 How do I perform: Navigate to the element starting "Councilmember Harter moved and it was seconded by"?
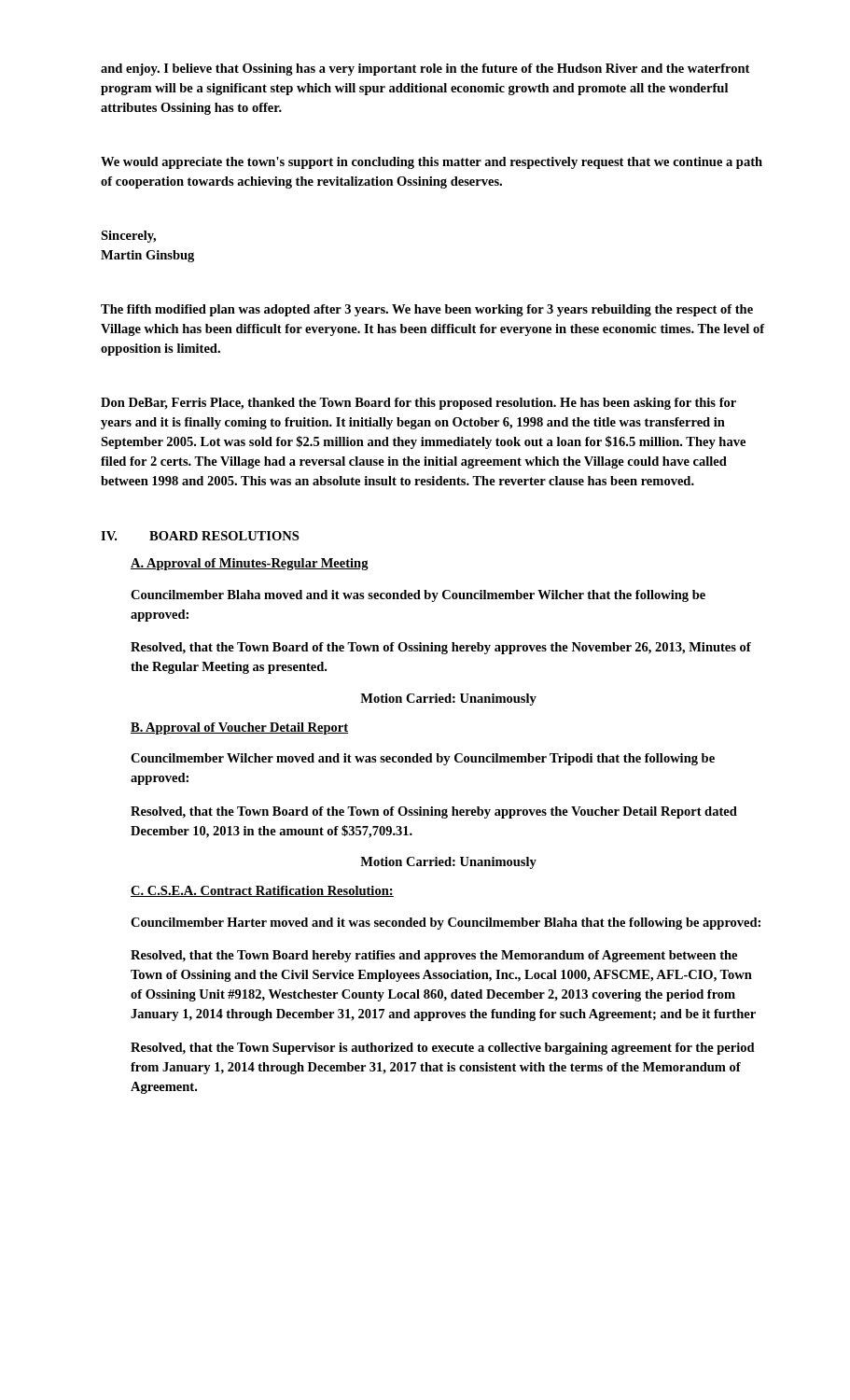click(x=448, y=922)
